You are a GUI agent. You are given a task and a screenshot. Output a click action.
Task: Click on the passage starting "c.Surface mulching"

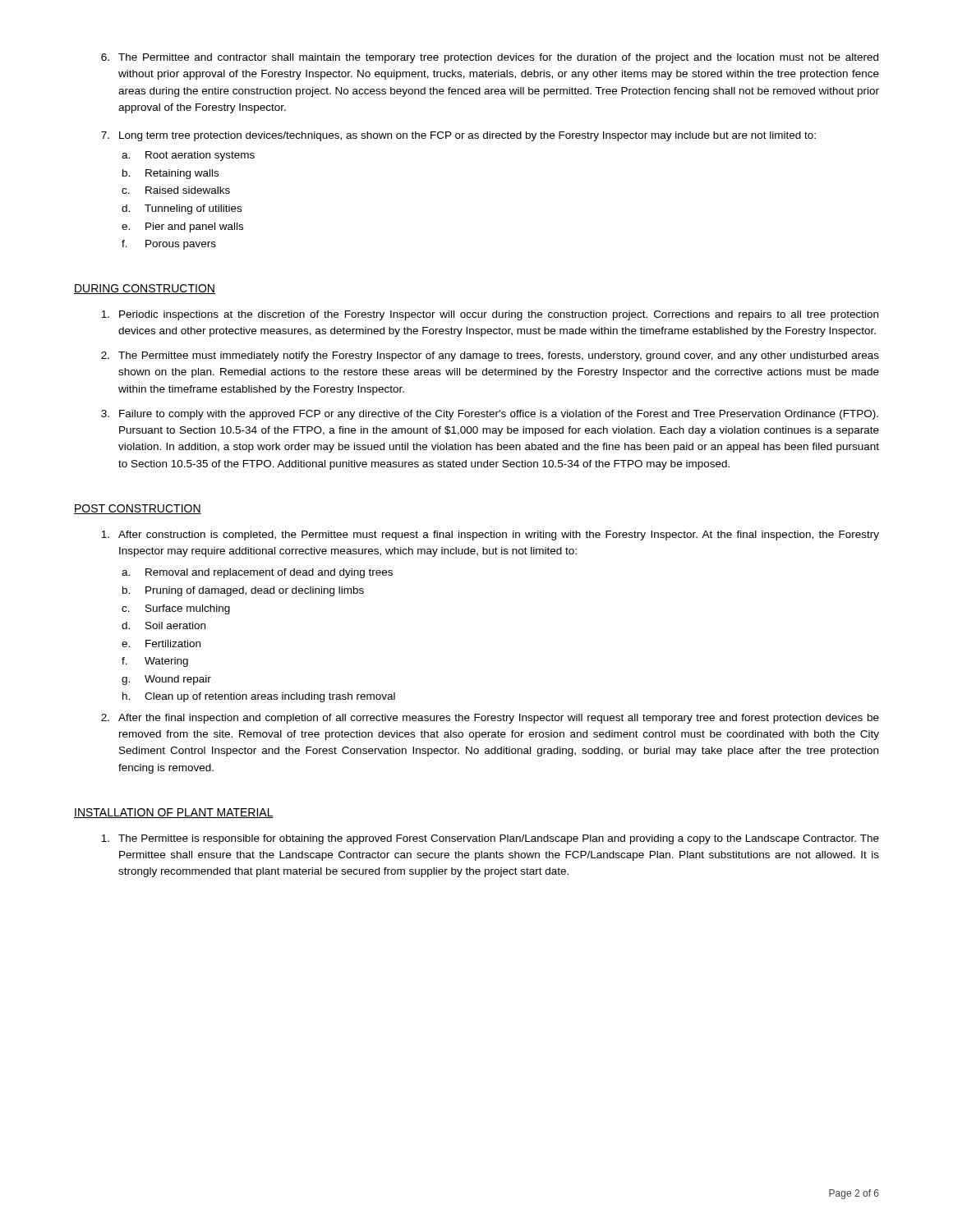tap(176, 608)
